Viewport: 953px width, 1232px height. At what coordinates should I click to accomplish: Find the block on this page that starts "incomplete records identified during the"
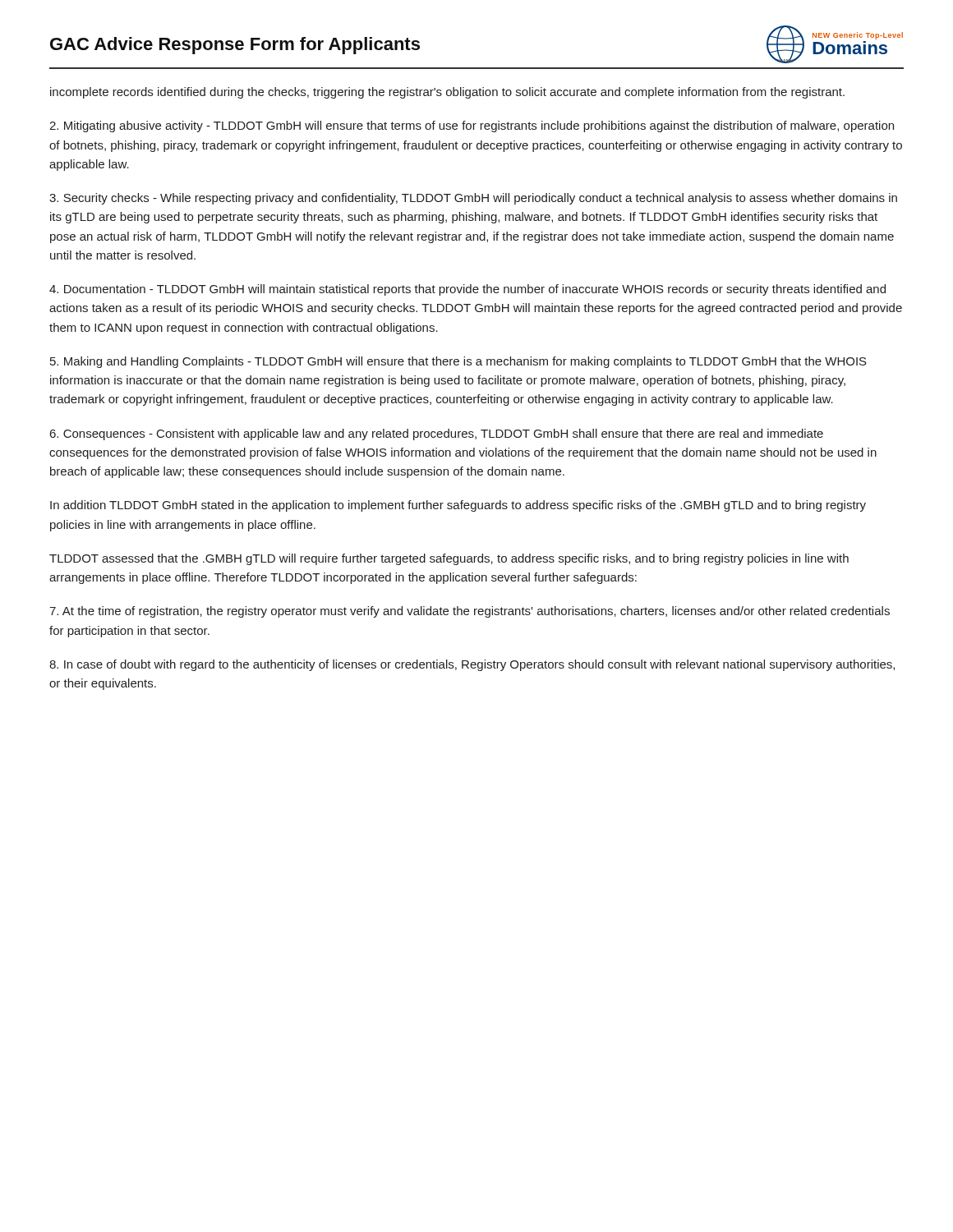pyautogui.click(x=447, y=92)
